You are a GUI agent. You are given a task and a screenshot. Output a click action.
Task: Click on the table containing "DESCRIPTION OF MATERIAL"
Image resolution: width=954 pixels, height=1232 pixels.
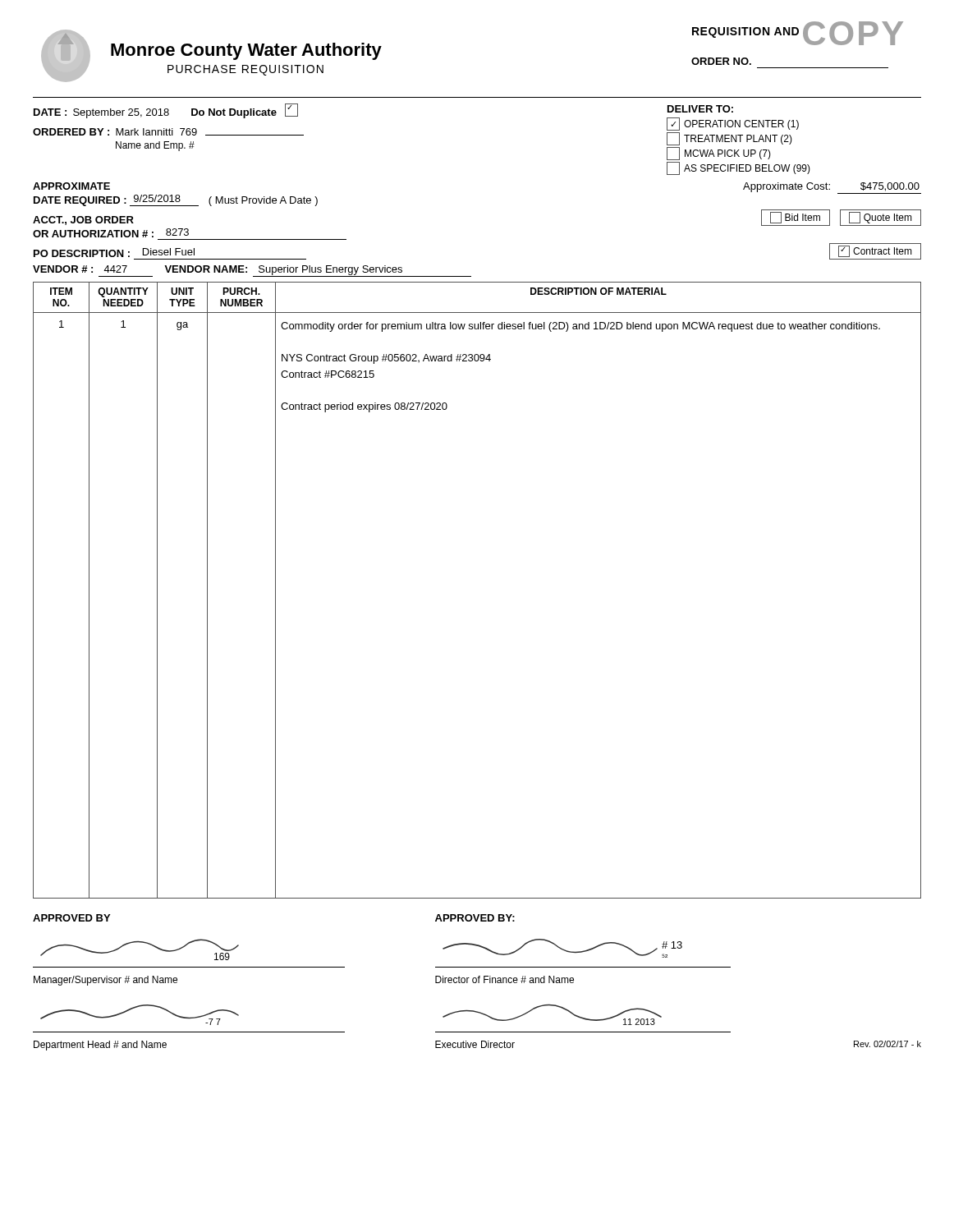477,590
